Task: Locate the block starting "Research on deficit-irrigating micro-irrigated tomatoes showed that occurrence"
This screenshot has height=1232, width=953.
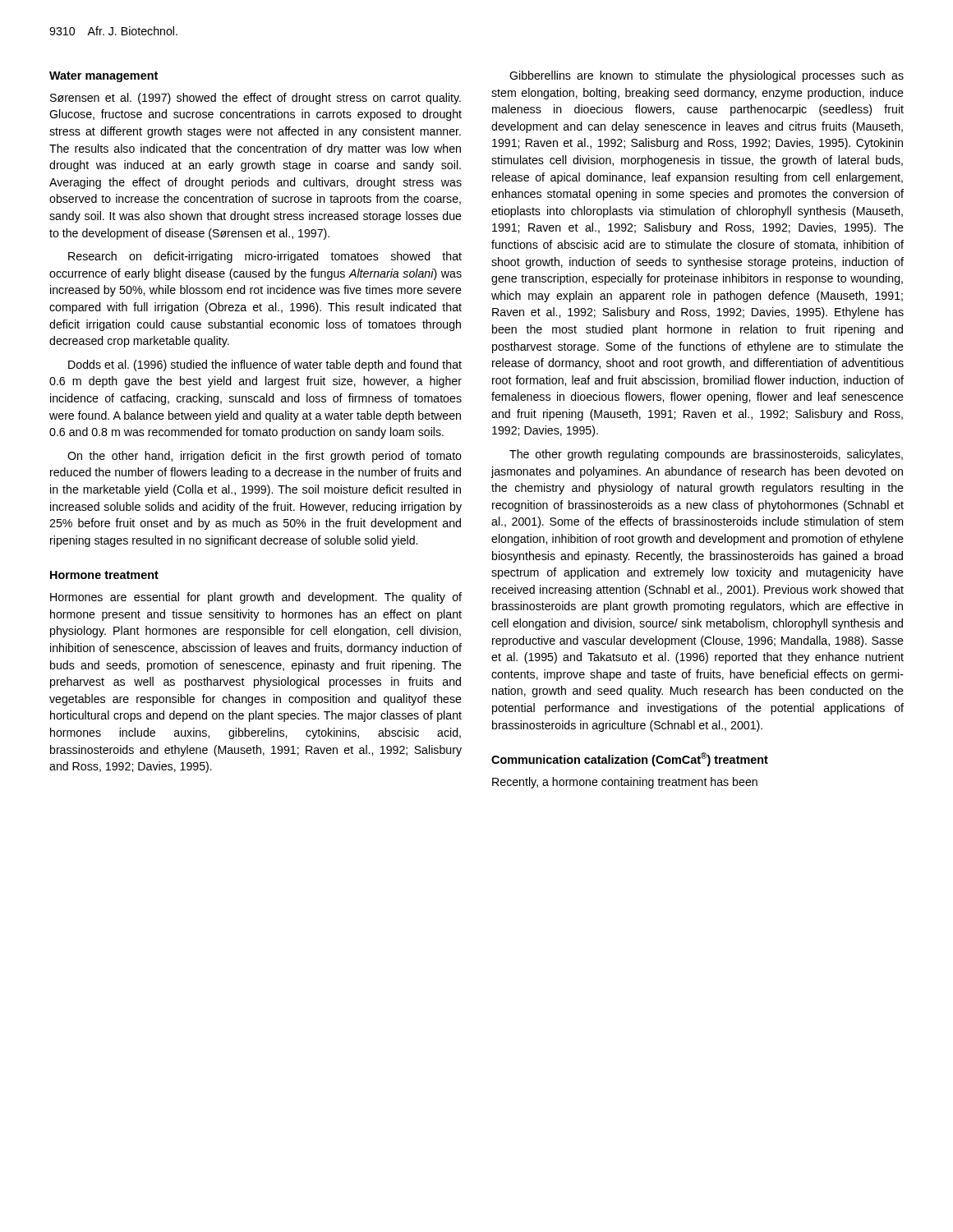Action: 255,299
